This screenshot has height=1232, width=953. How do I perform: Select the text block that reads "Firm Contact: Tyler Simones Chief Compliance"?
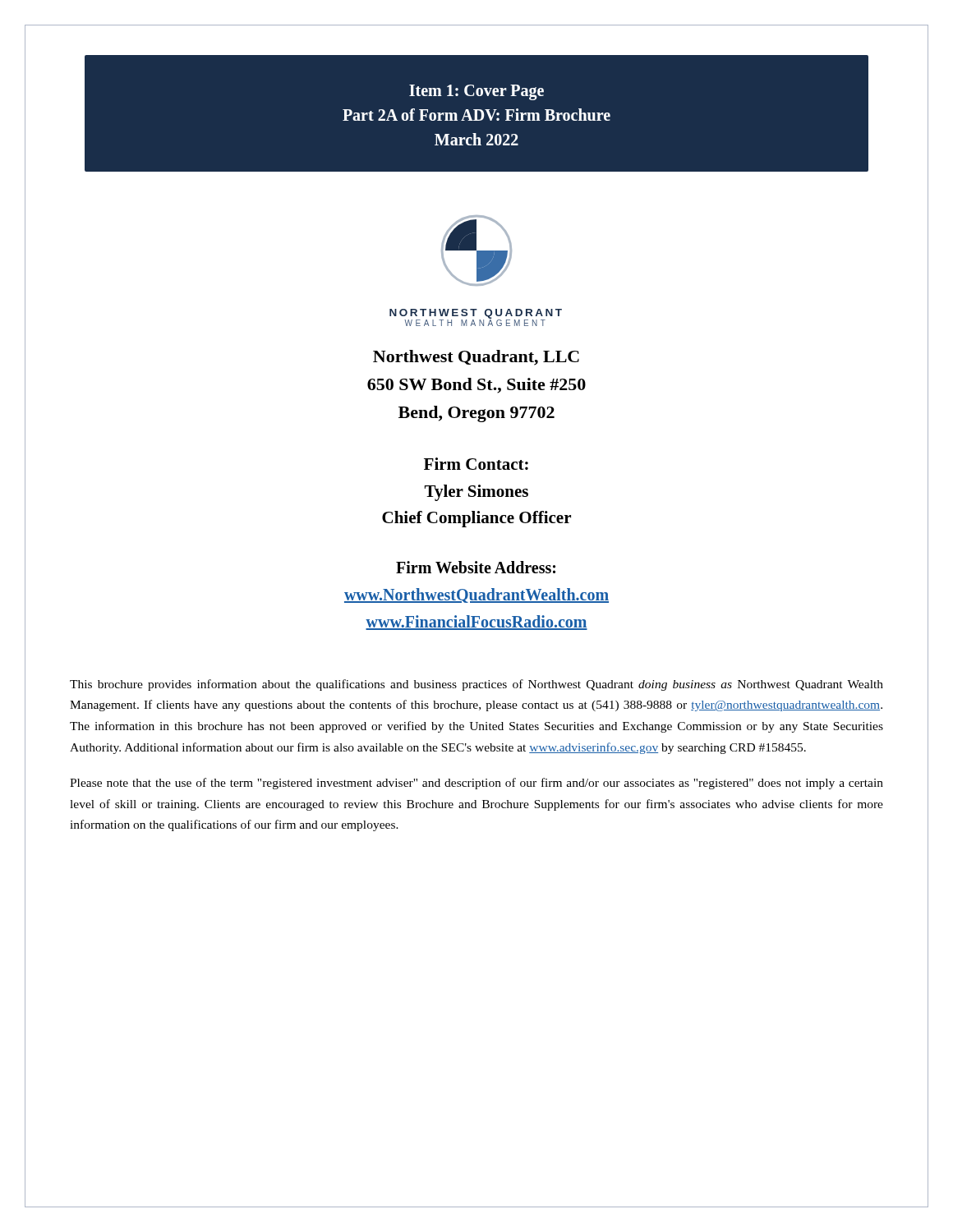click(476, 491)
